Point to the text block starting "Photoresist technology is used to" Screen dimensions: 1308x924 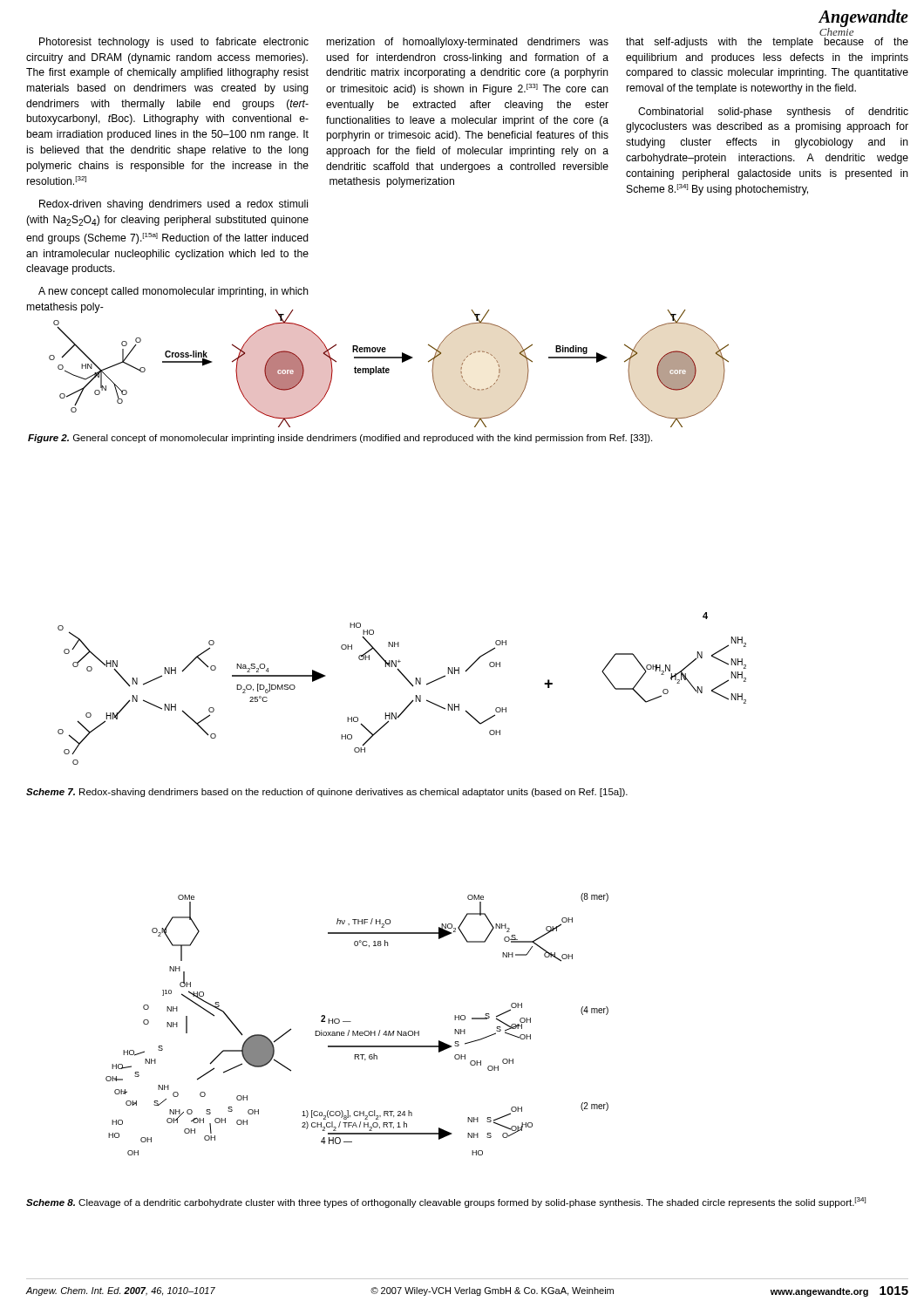tap(167, 175)
